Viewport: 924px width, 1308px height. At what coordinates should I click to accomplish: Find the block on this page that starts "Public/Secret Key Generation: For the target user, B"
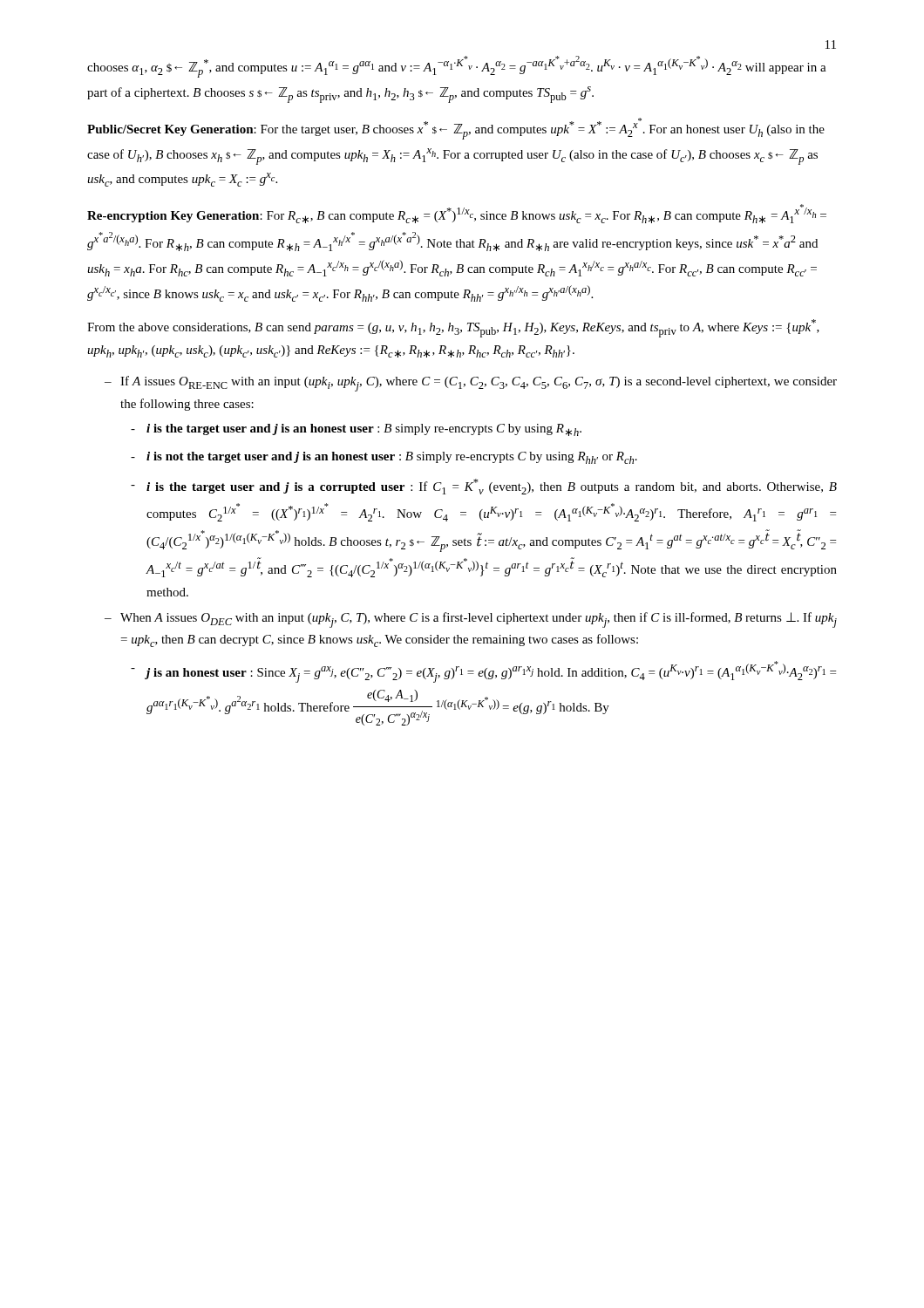point(456,153)
